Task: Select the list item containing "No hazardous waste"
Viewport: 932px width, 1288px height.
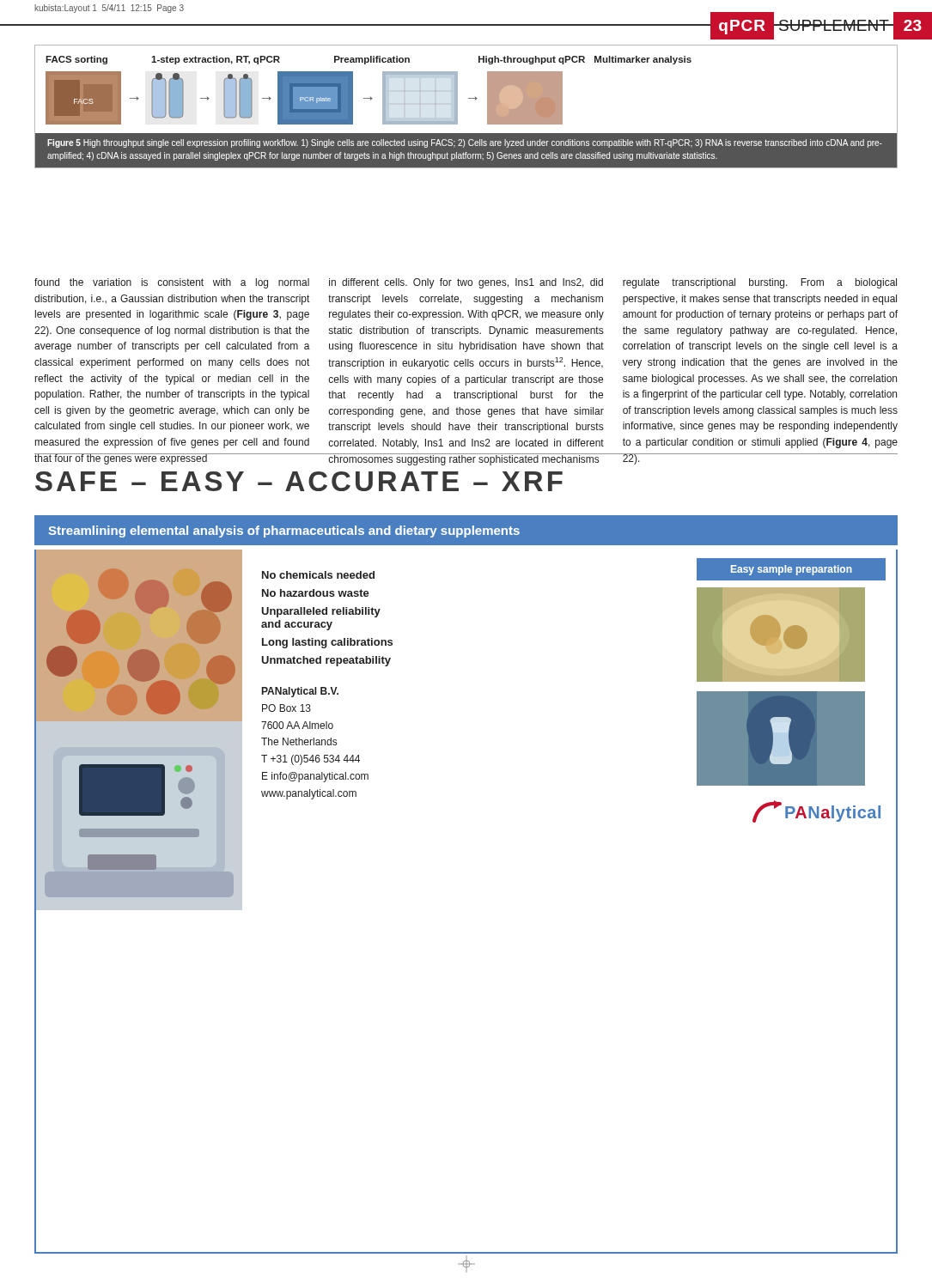Action: [x=315, y=593]
